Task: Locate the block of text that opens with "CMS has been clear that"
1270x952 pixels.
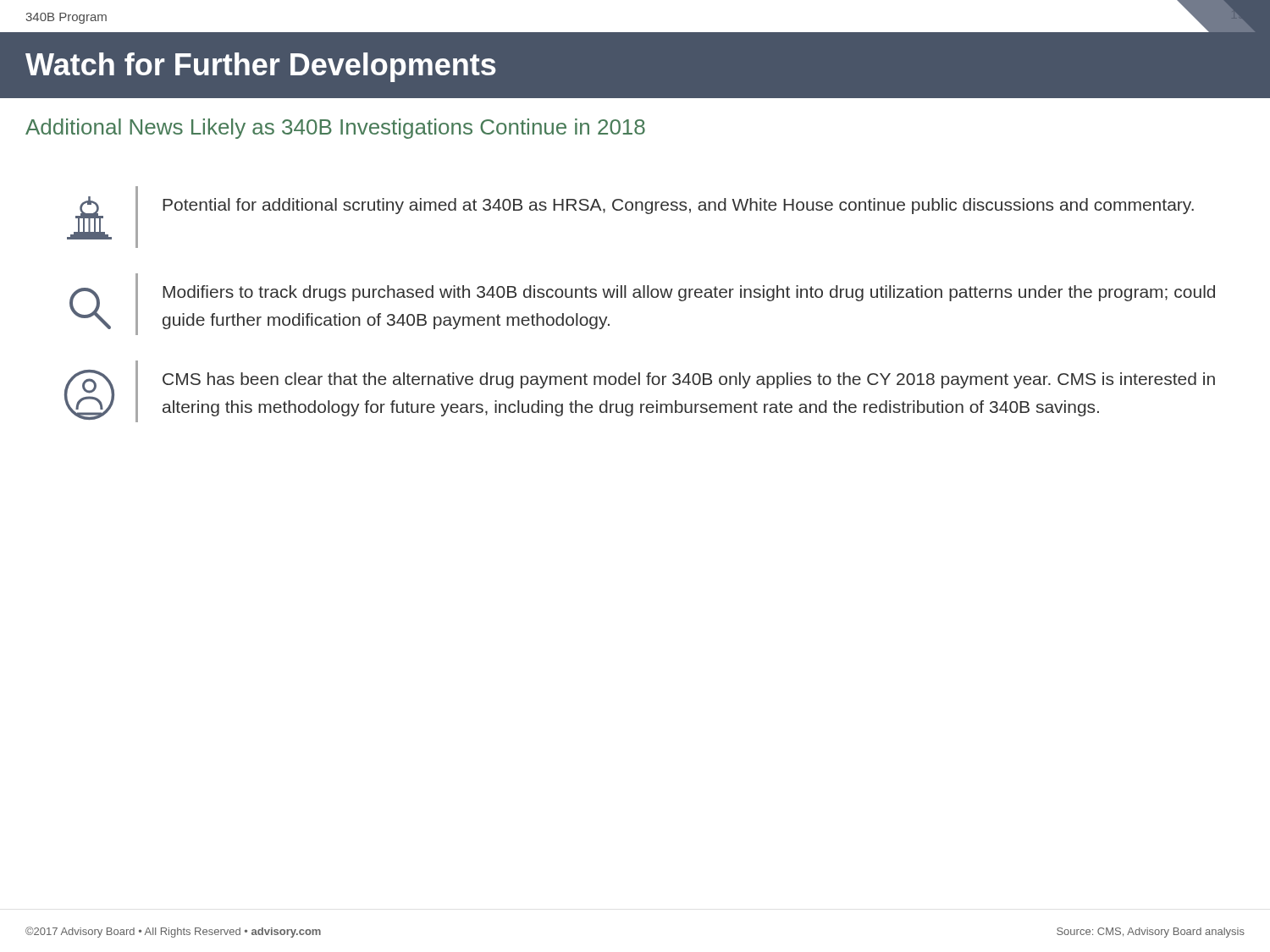Action: pos(631,391)
